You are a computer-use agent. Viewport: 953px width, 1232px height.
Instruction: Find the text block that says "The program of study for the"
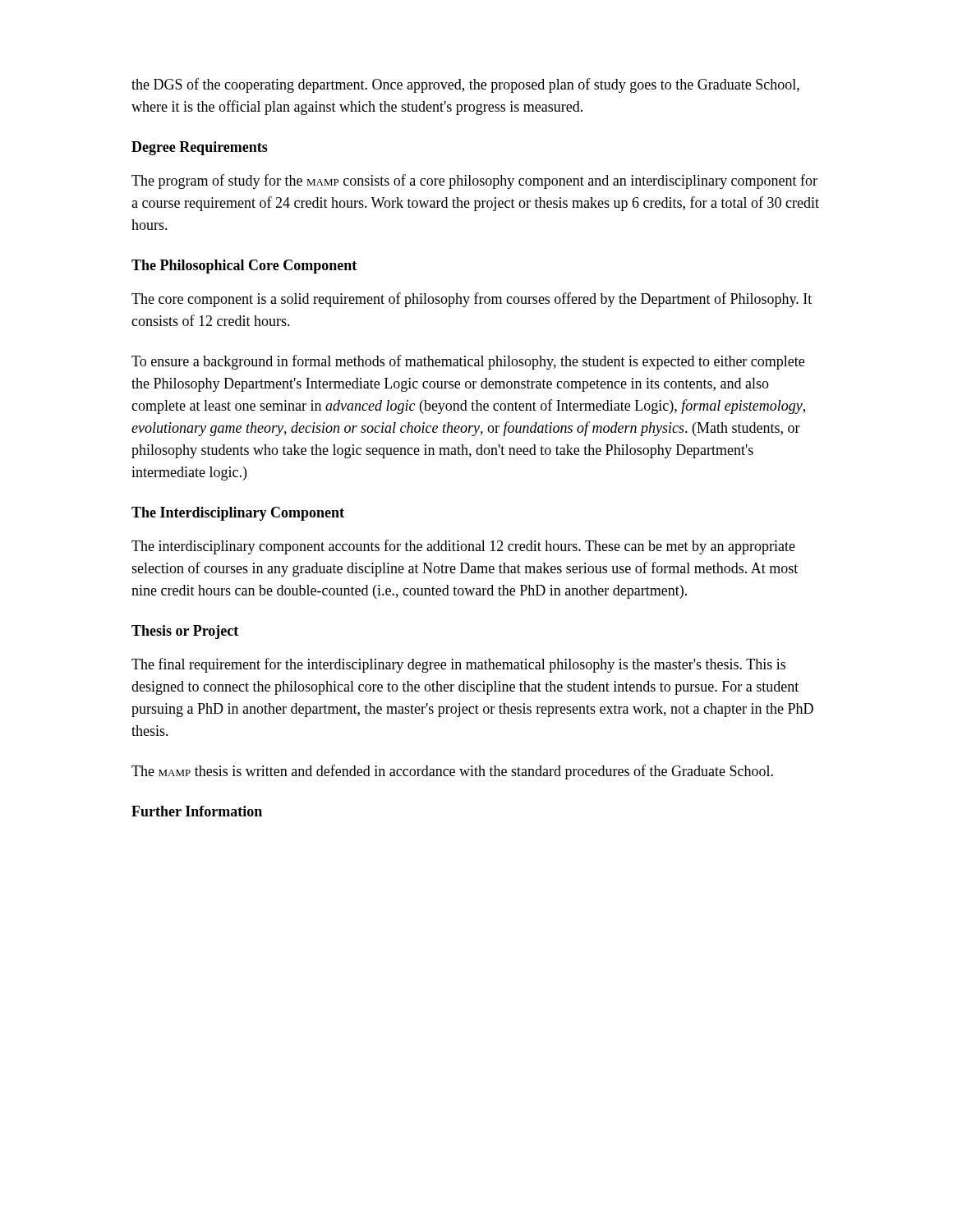[x=475, y=203]
